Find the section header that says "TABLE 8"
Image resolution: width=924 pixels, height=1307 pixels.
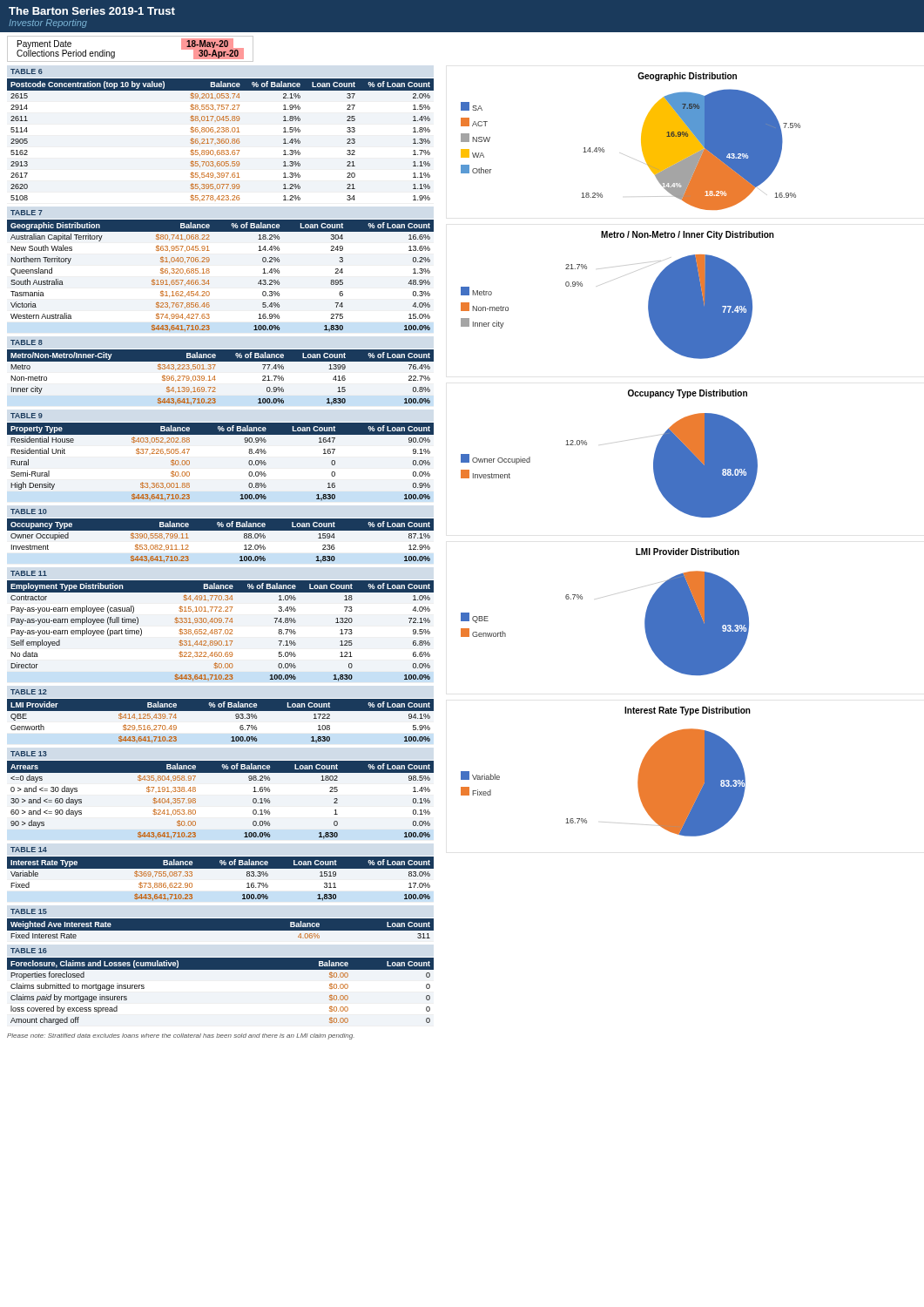coord(26,342)
